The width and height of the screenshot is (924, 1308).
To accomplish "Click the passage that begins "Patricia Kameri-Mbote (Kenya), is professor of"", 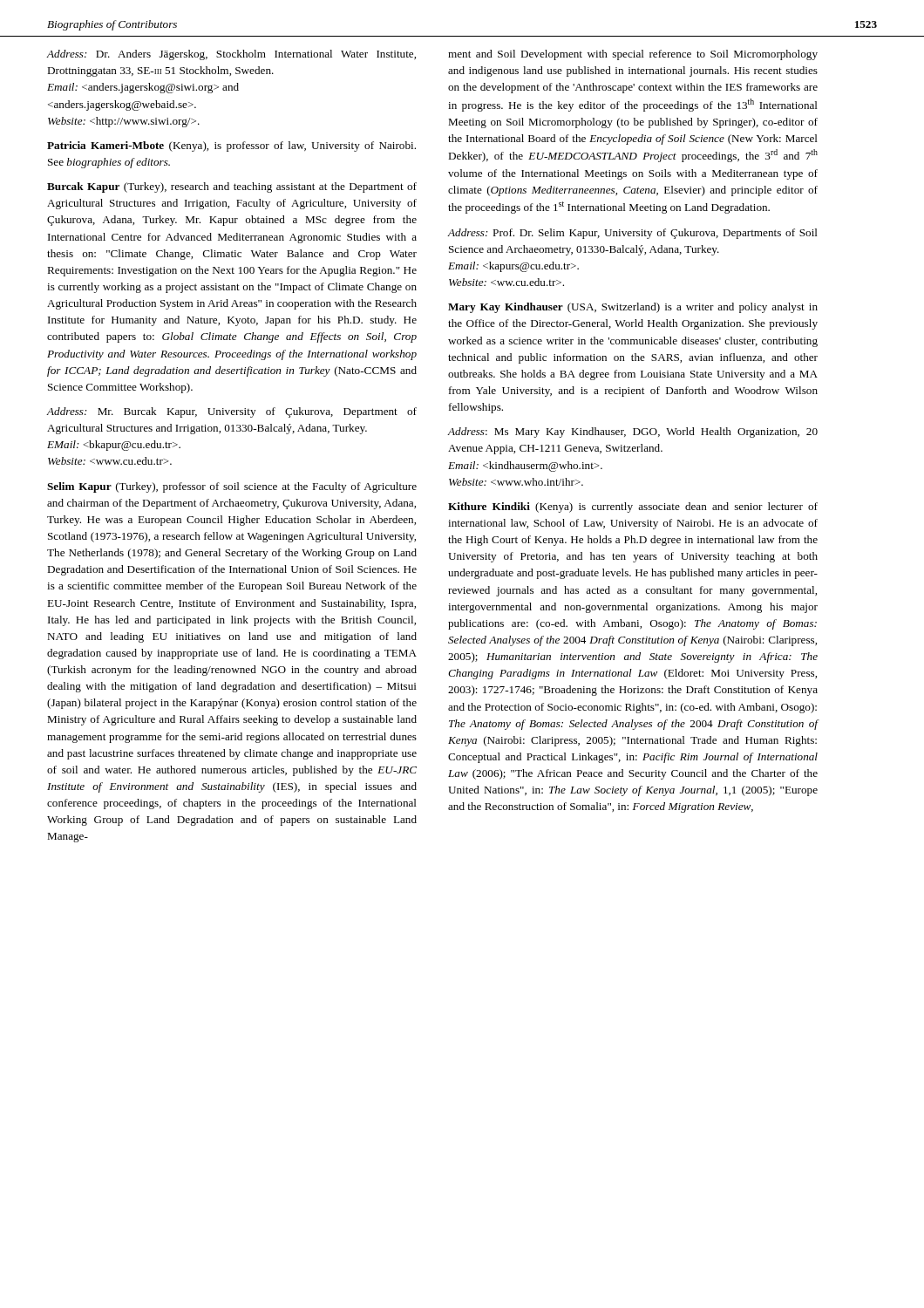I will (x=232, y=153).
